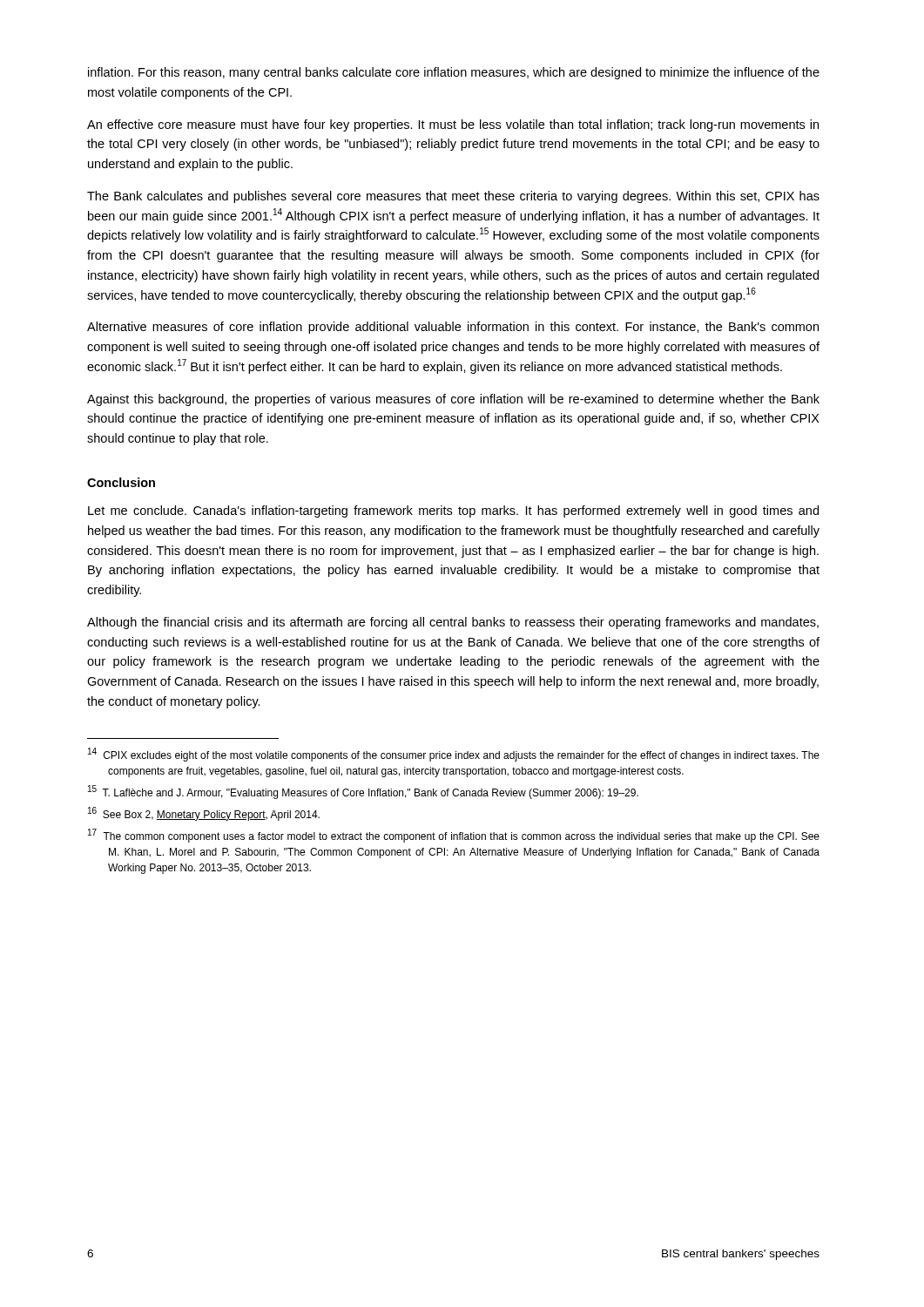
Task: Find the region starting "14 CPIX excludes eight"
Action: click(x=453, y=762)
